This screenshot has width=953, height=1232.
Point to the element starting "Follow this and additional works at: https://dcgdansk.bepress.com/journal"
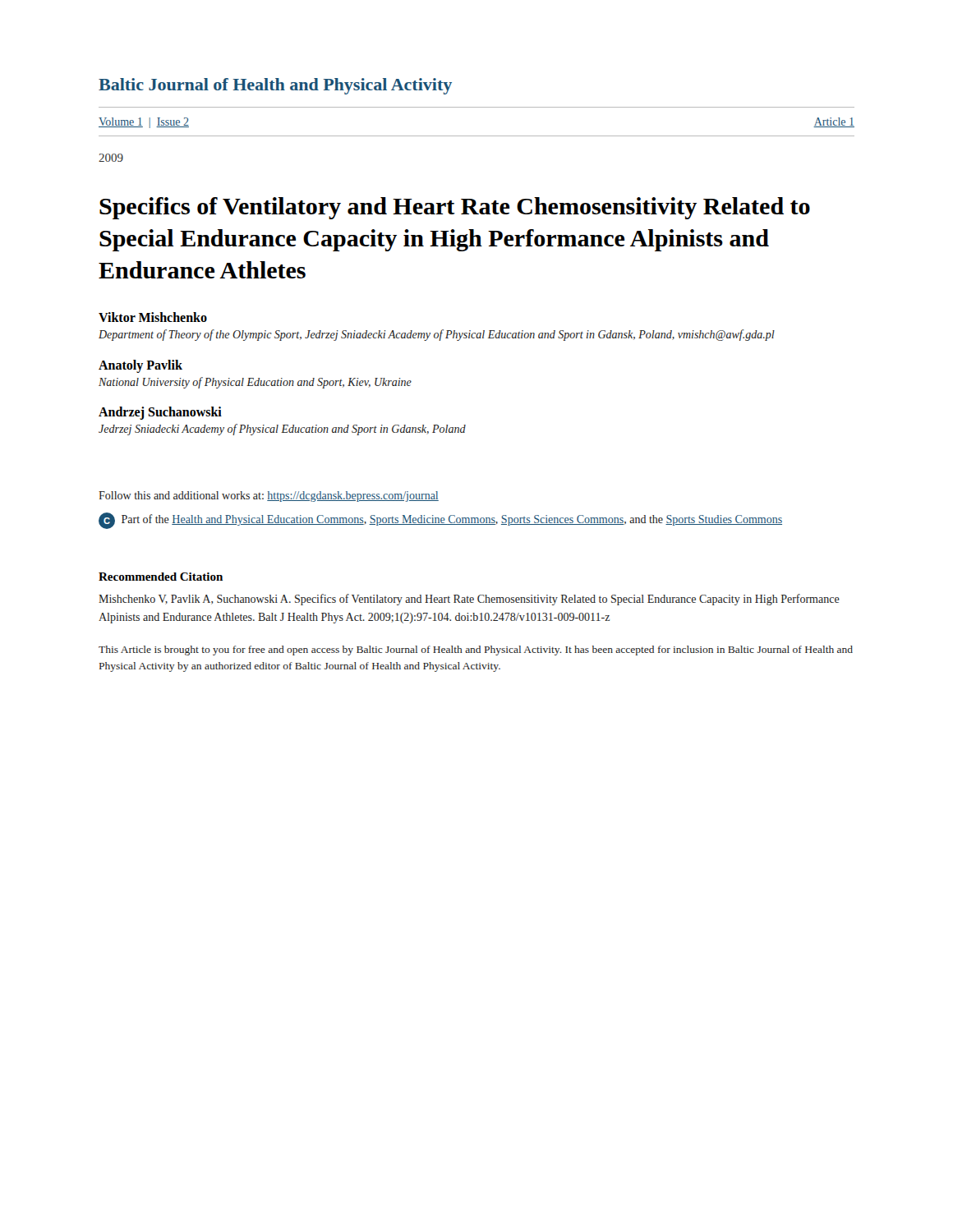pyautogui.click(x=269, y=496)
